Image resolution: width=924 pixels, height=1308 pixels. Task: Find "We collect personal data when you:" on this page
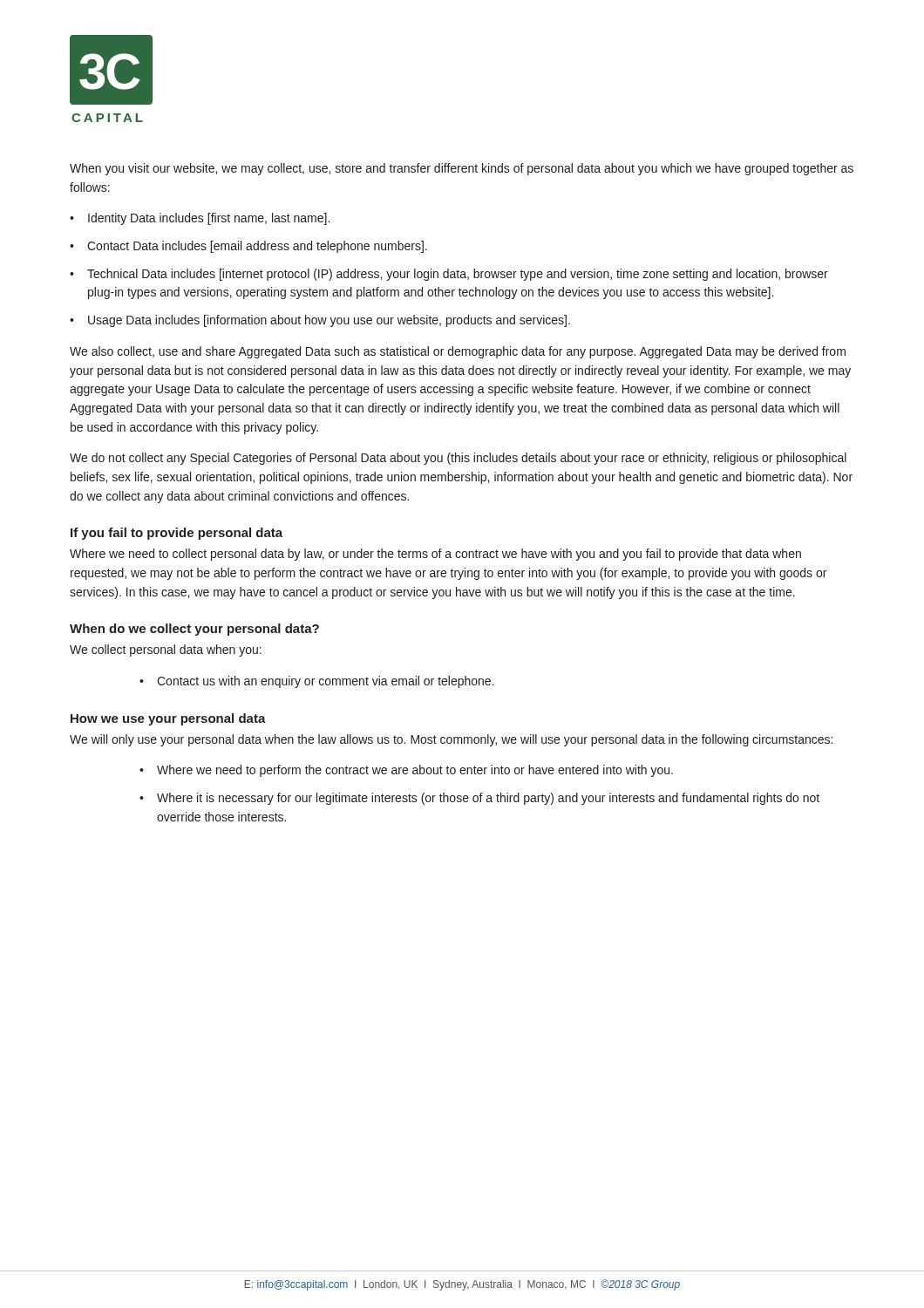[166, 650]
